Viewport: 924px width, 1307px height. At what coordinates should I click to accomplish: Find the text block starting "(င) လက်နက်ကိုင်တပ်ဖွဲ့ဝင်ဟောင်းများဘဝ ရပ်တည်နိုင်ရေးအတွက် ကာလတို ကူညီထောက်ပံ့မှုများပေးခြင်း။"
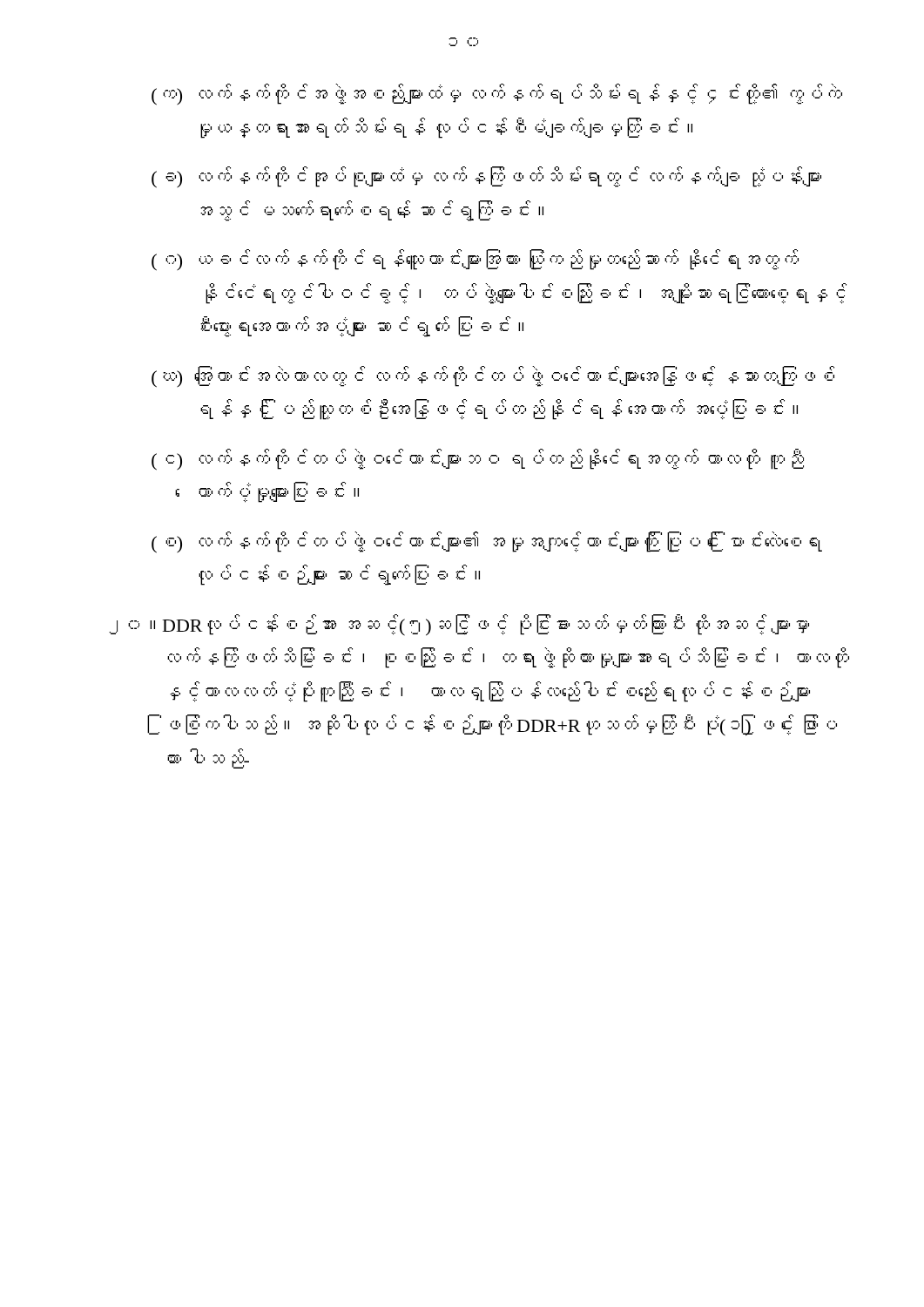click(478, 460)
